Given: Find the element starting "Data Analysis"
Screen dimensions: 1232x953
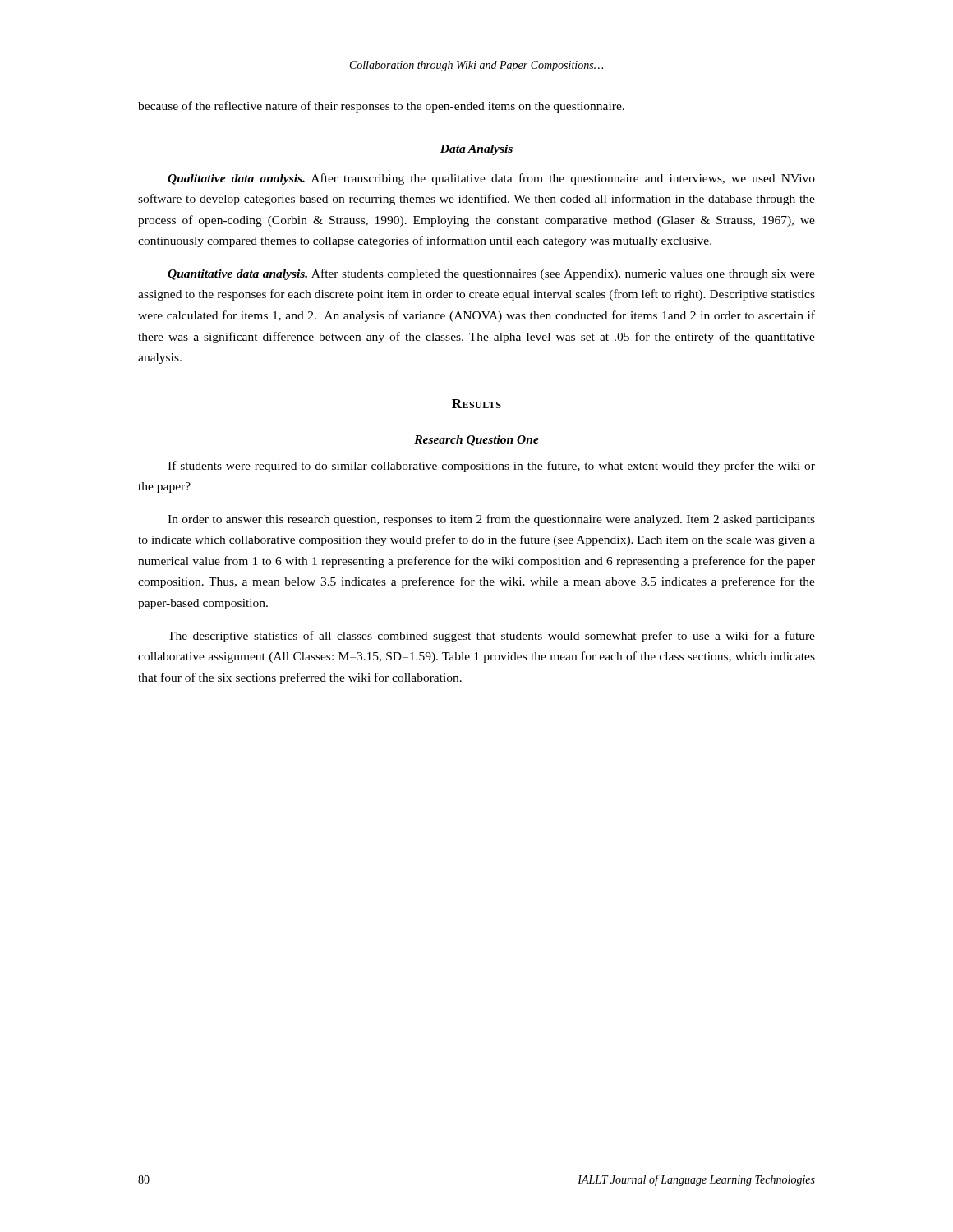Looking at the screenshot, I should tap(476, 148).
